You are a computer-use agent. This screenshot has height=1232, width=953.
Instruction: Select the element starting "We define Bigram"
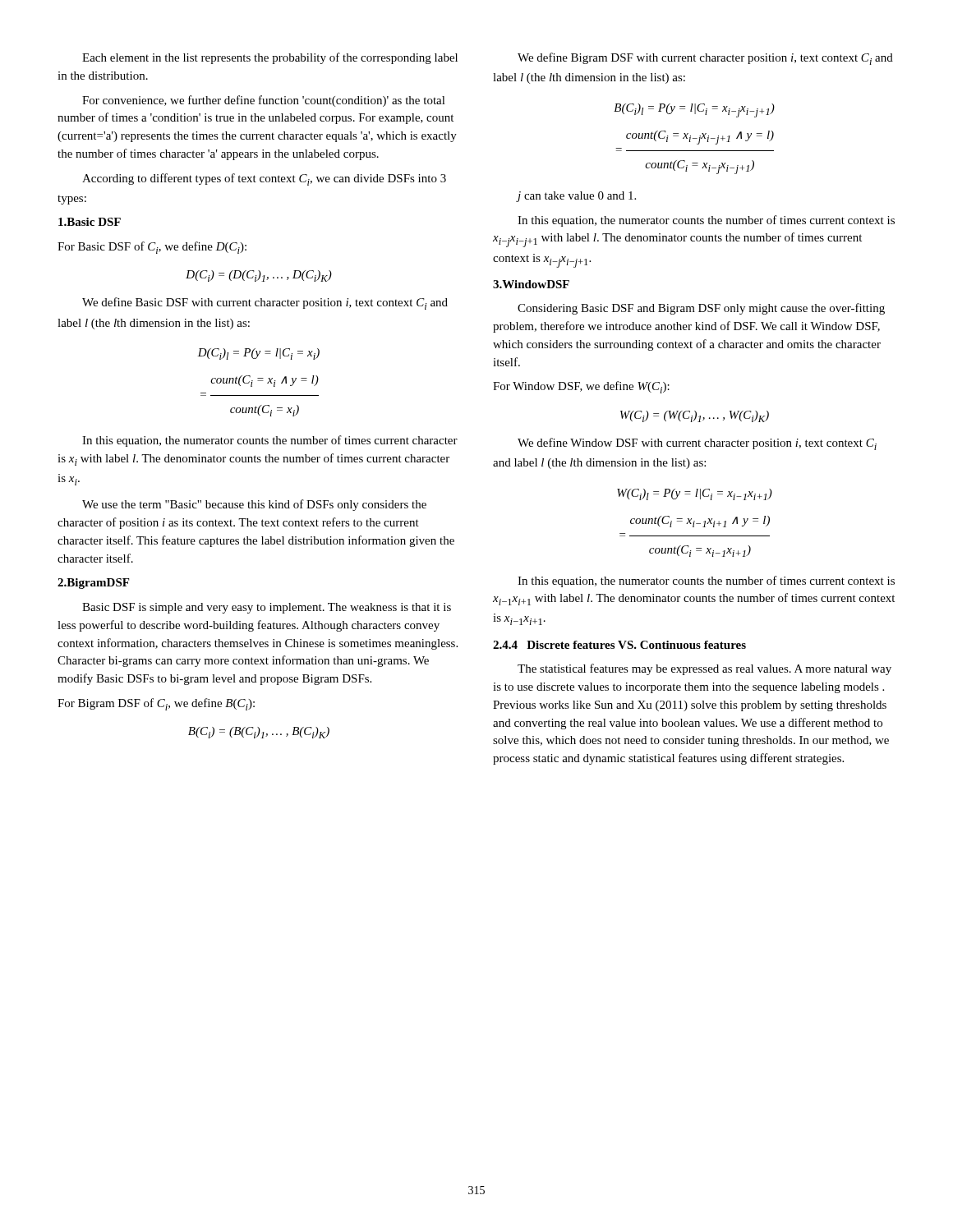694,68
